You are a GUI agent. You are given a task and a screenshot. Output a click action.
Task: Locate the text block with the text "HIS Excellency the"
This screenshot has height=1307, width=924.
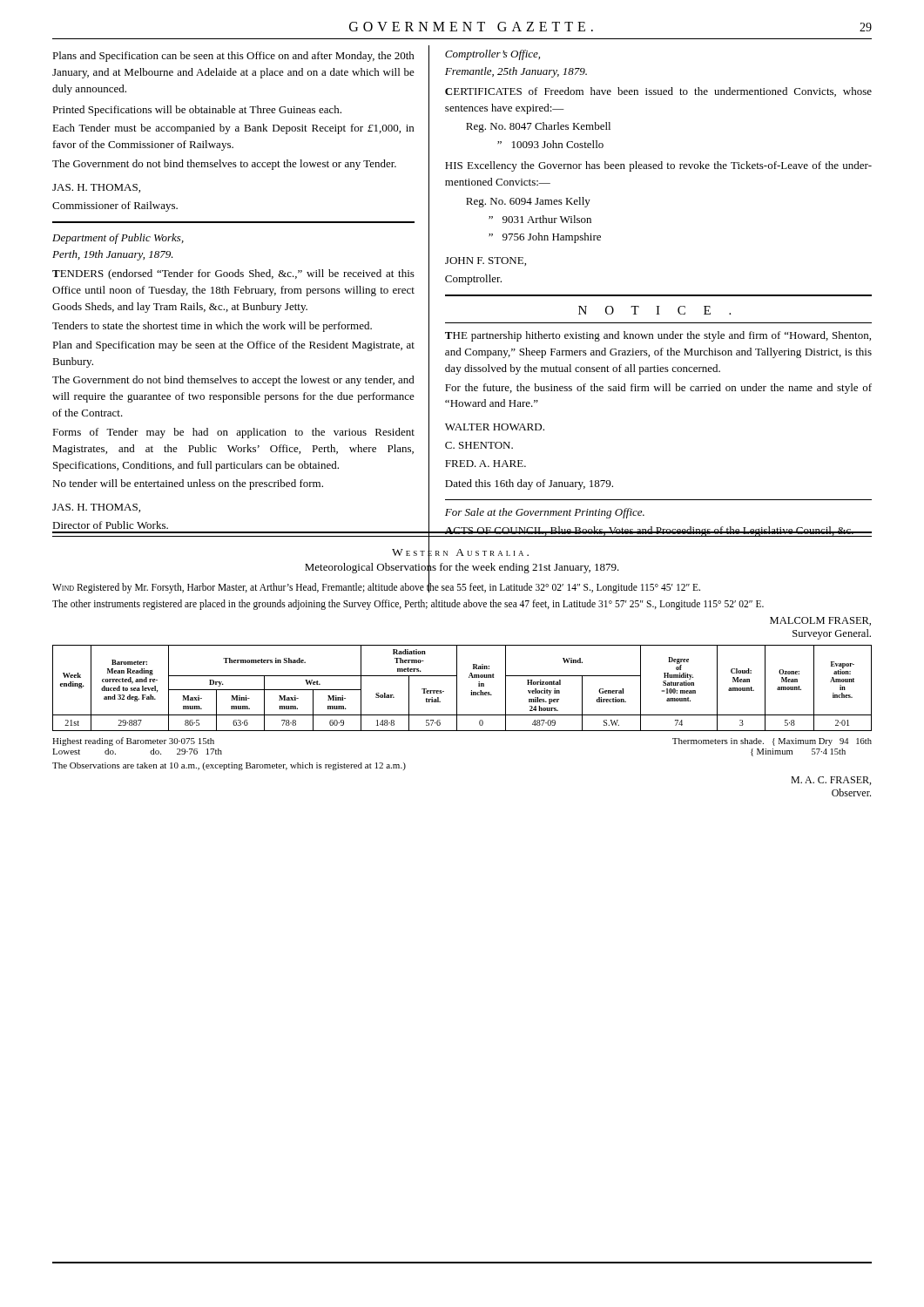[x=658, y=174]
